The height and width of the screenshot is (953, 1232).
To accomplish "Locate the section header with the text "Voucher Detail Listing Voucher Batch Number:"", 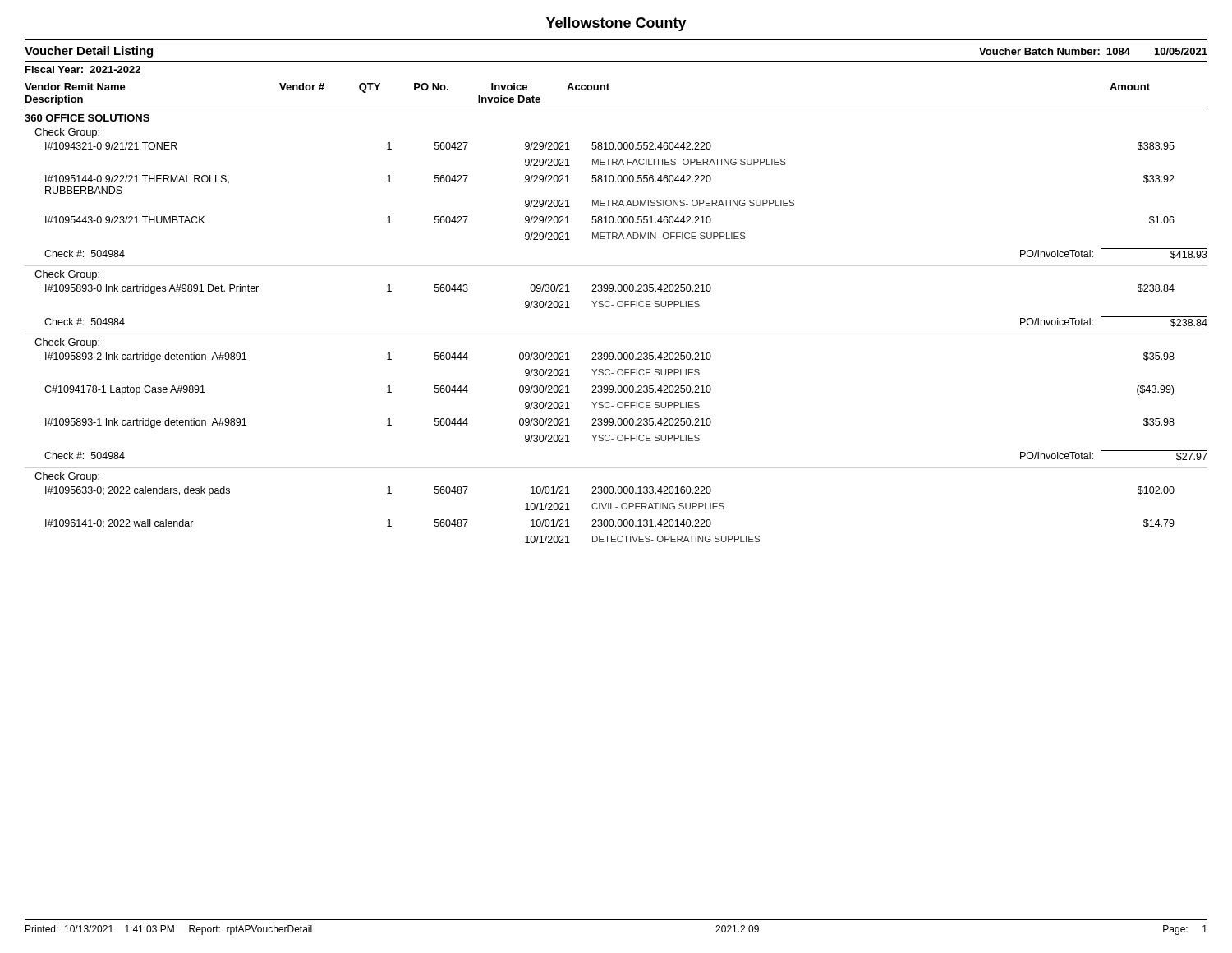I will [616, 51].
